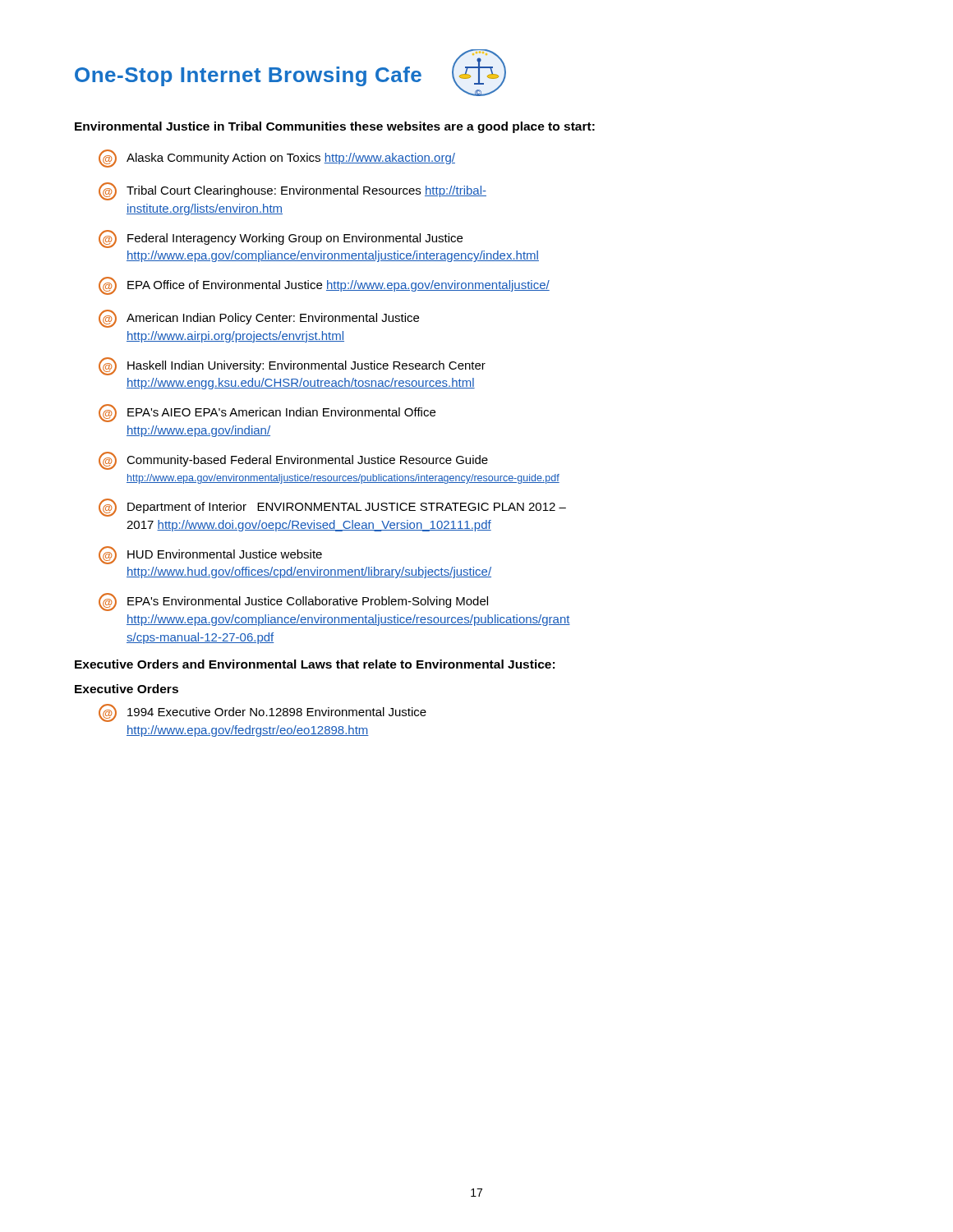953x1232 pixels.
Task: Find the block on this page that starts "@ Community-based Federal Environmental Justice"
Action: [329, 468]
